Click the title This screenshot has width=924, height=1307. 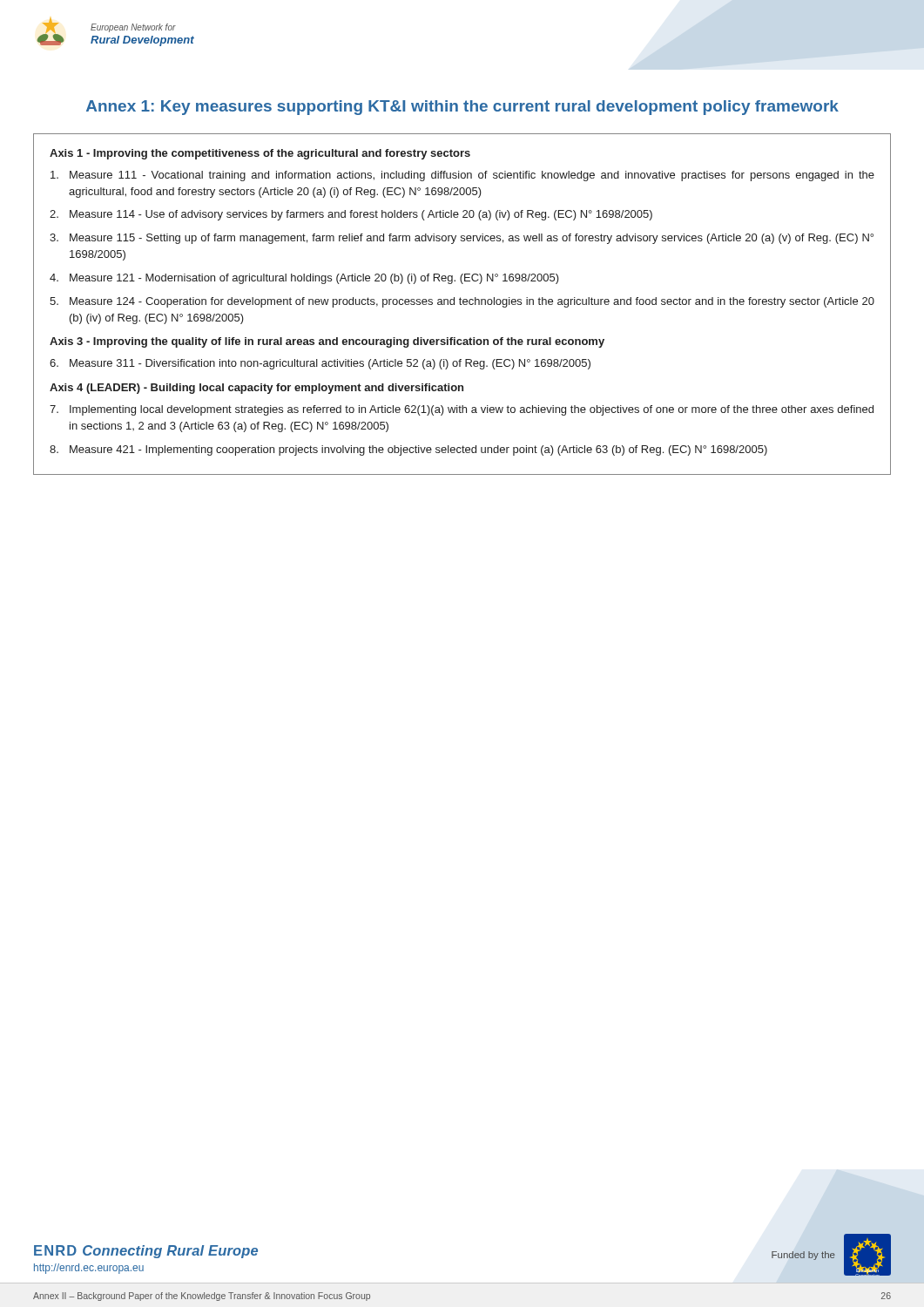point(462,106)
